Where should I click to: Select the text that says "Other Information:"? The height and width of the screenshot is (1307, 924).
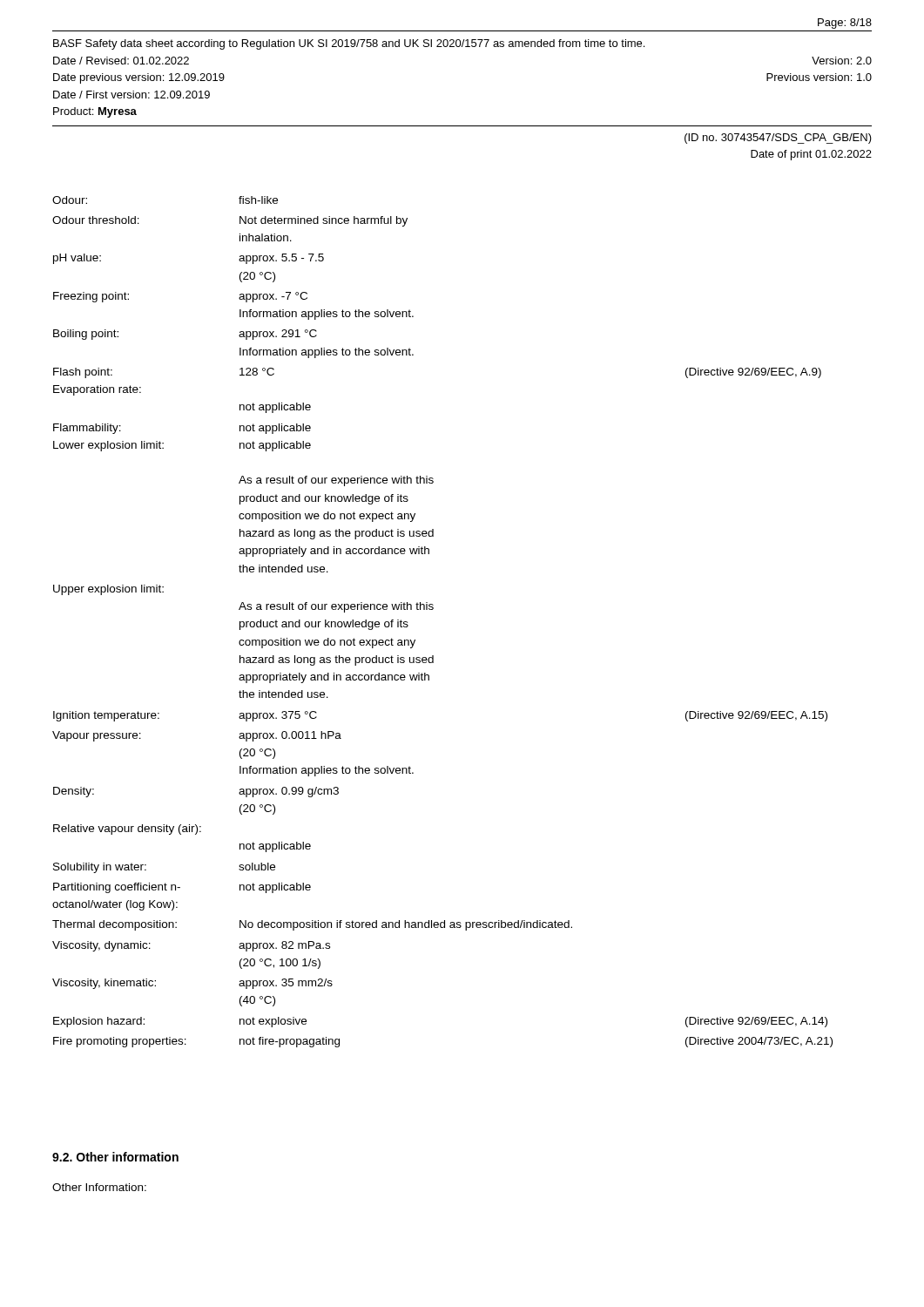pos(100,1187)
